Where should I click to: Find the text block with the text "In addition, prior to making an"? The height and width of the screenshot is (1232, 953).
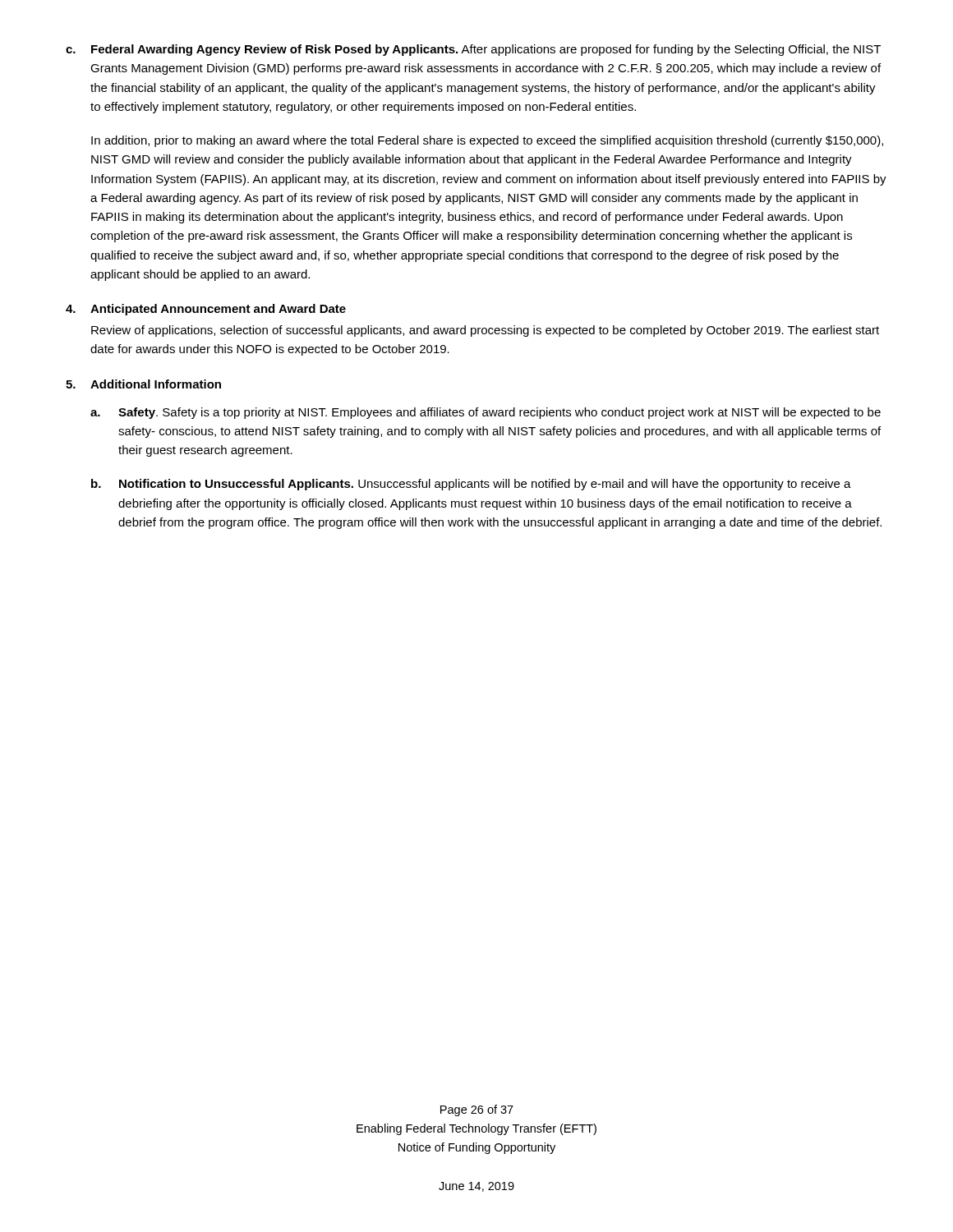(x=489, y=207)
